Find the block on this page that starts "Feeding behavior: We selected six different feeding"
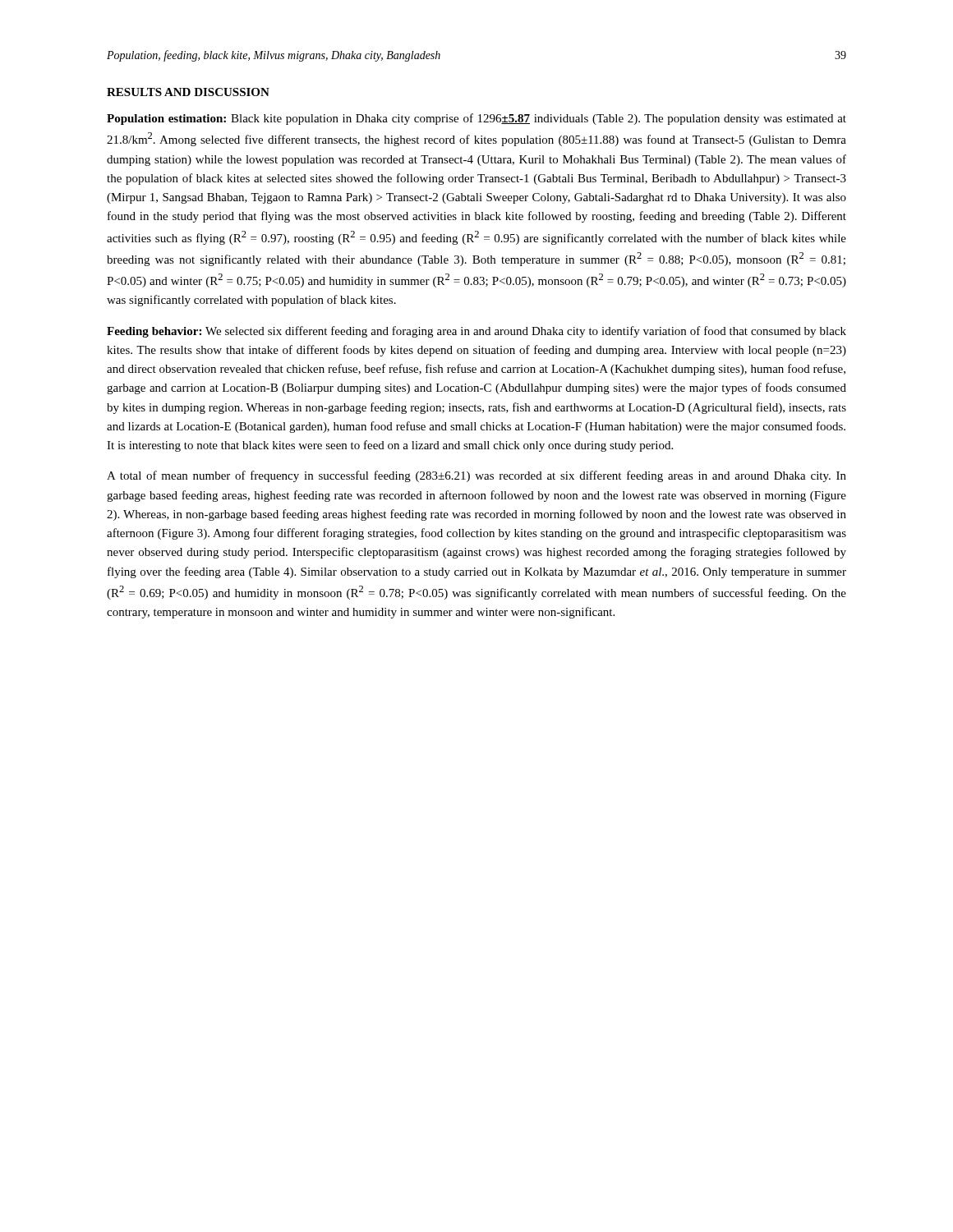Image resolution: width=953 pixels, height=1232 pixels. [476, 388]
